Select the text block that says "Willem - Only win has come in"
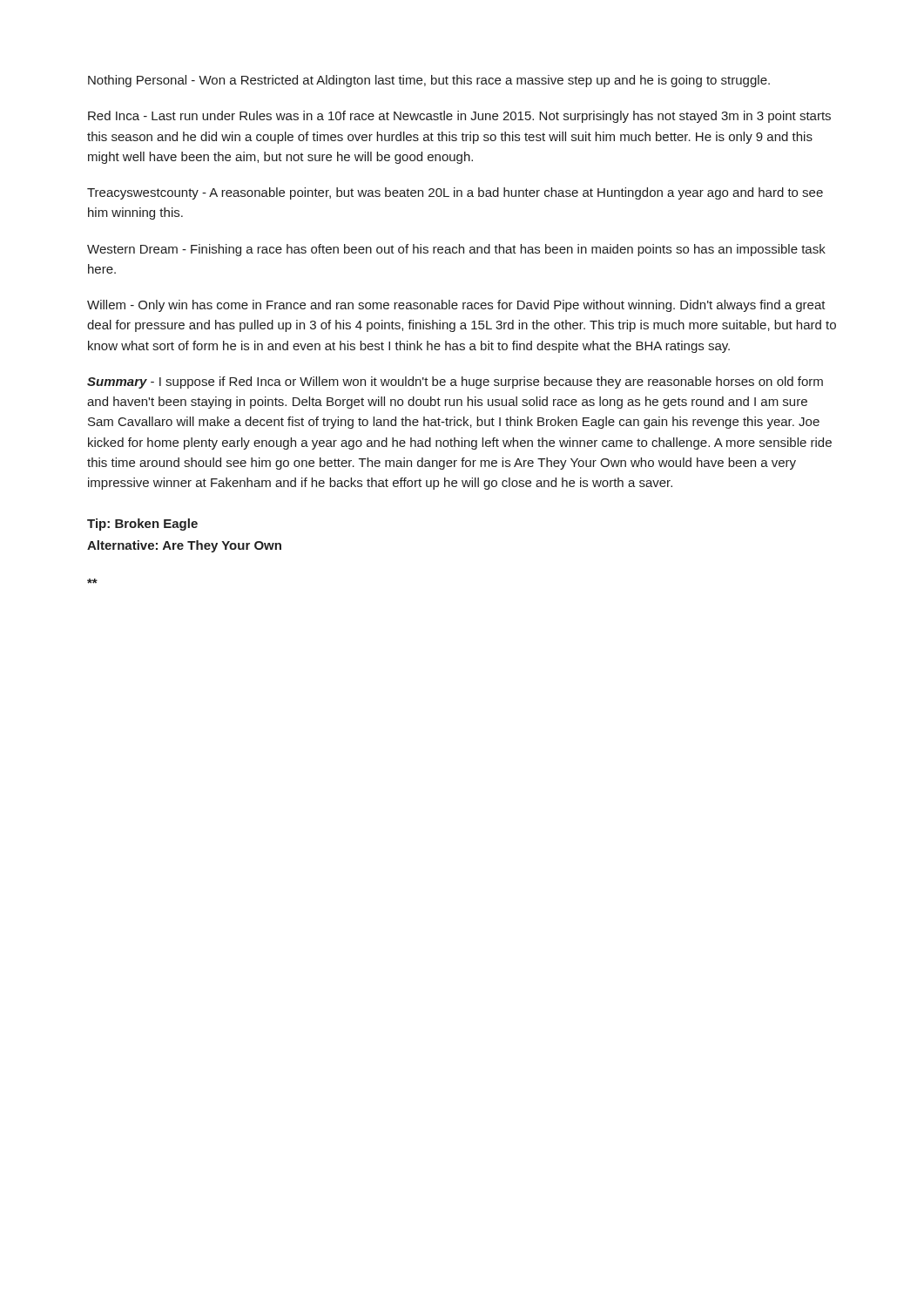This screenshot has height=1307, width=924. 462,325
